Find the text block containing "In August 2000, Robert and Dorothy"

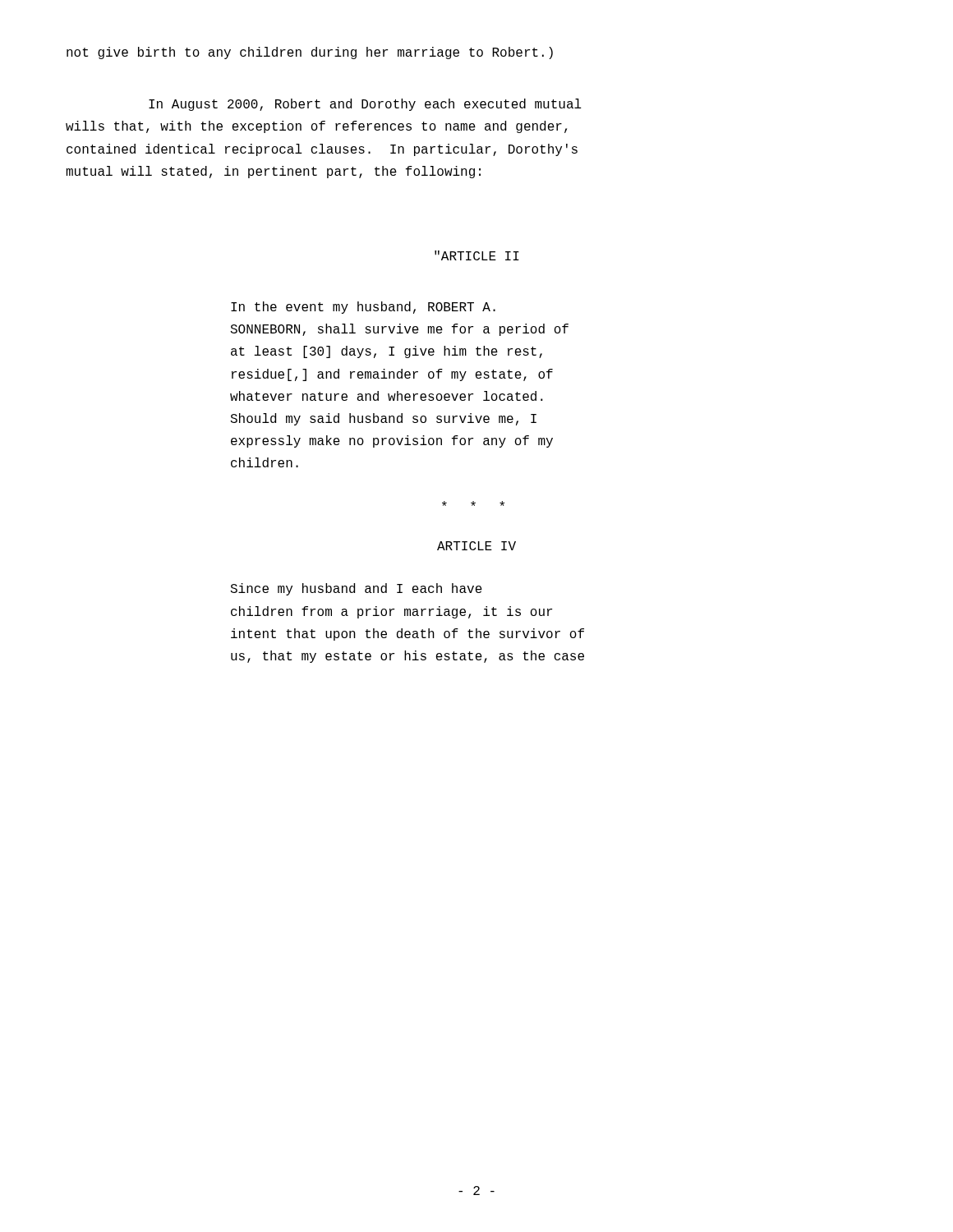[476, 139]
